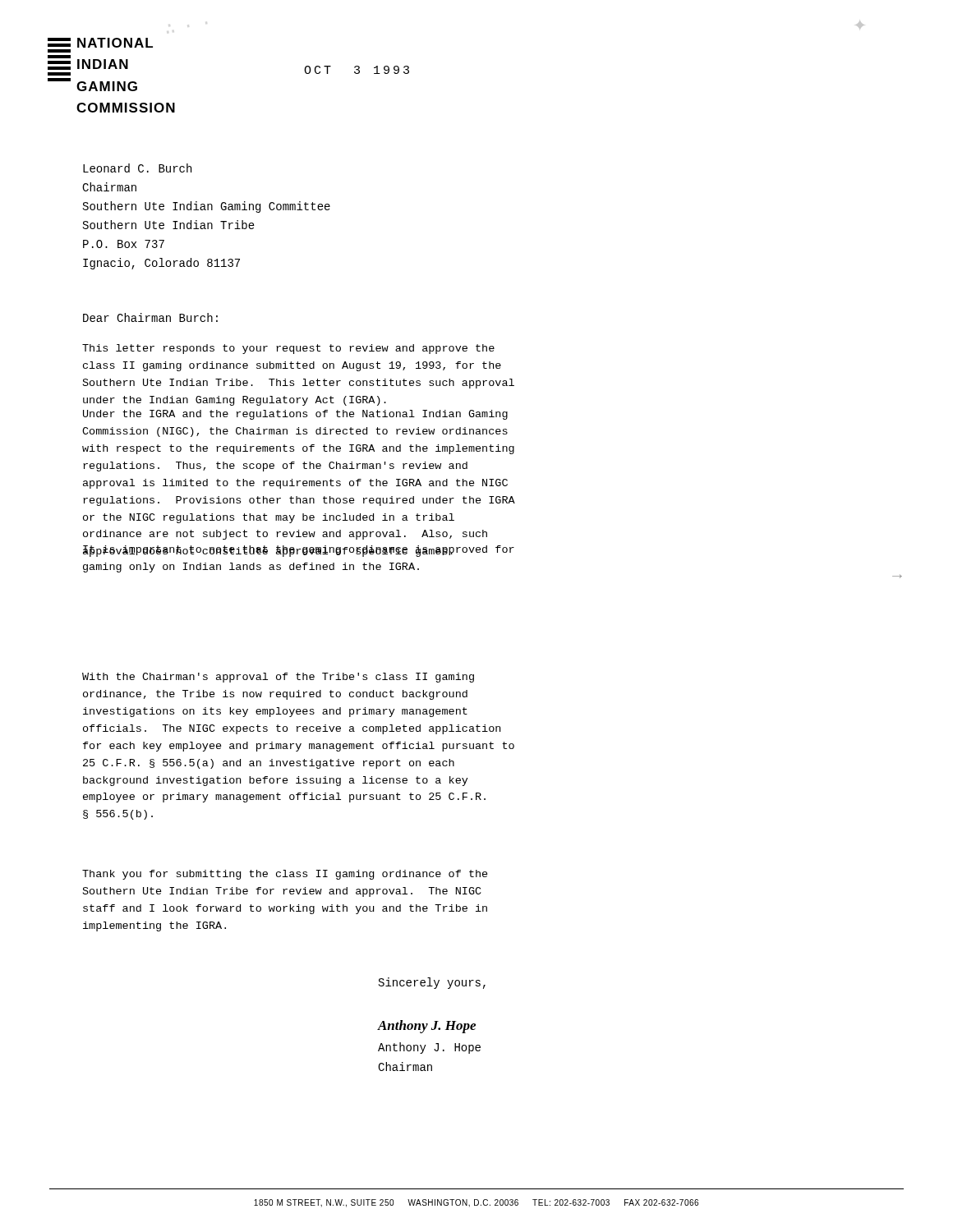Find "Dear Chairman Burch:" on this page

pyautogui.click(x=151, y=319)
